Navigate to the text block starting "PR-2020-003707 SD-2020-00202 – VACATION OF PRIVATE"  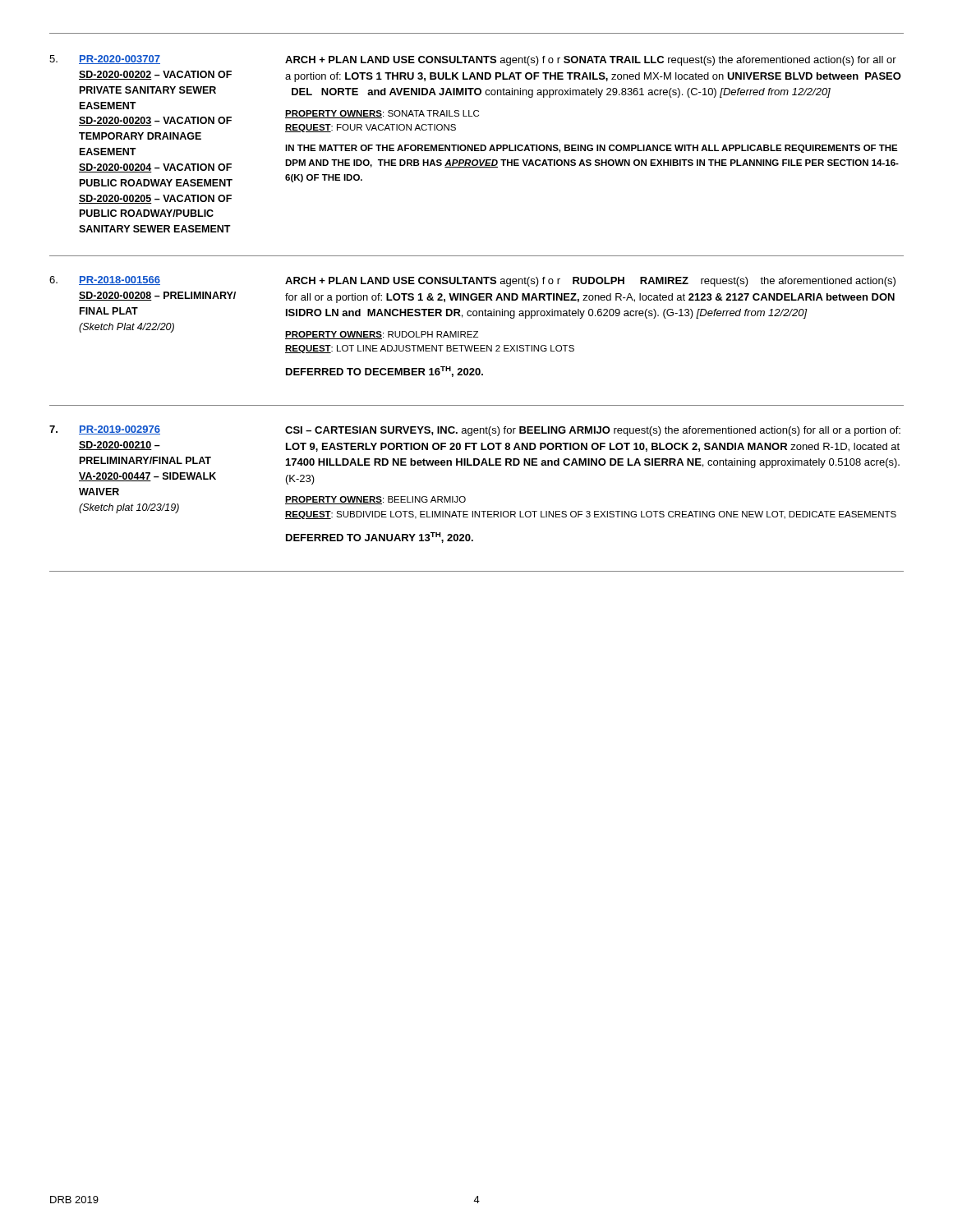(x=167, y=145)
